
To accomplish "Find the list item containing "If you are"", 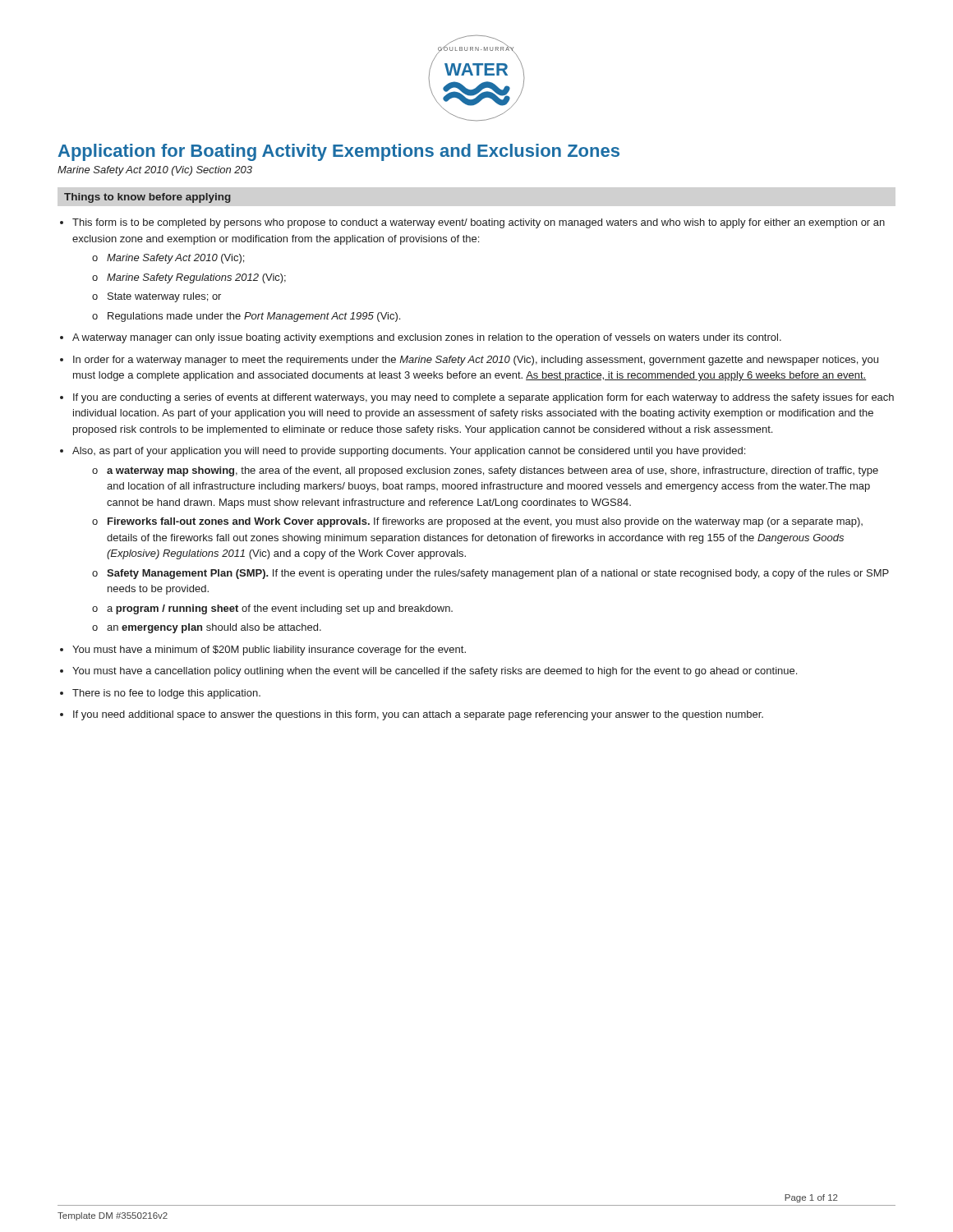I will coord(483,413).
